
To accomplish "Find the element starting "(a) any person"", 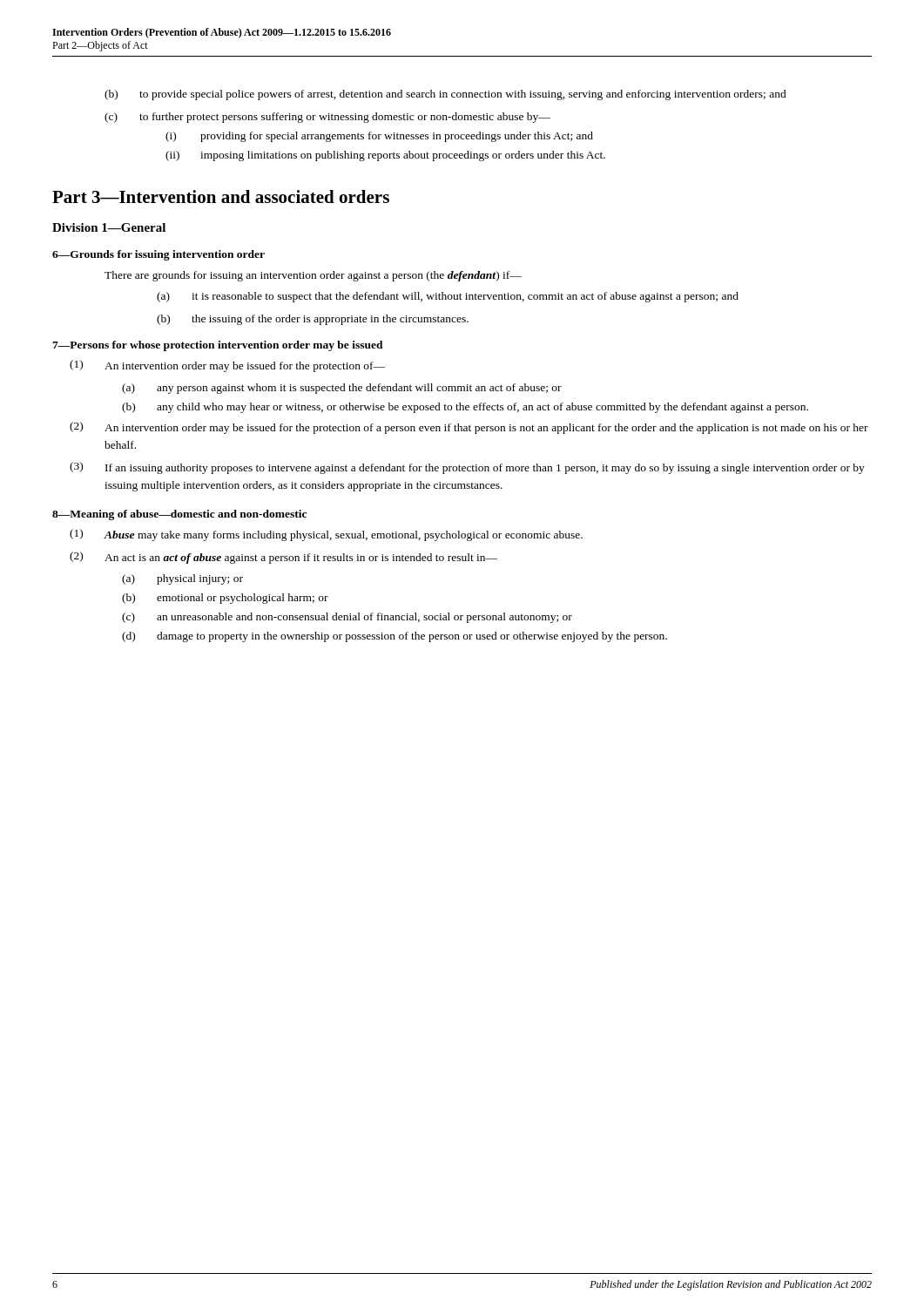I will point(497,387).
